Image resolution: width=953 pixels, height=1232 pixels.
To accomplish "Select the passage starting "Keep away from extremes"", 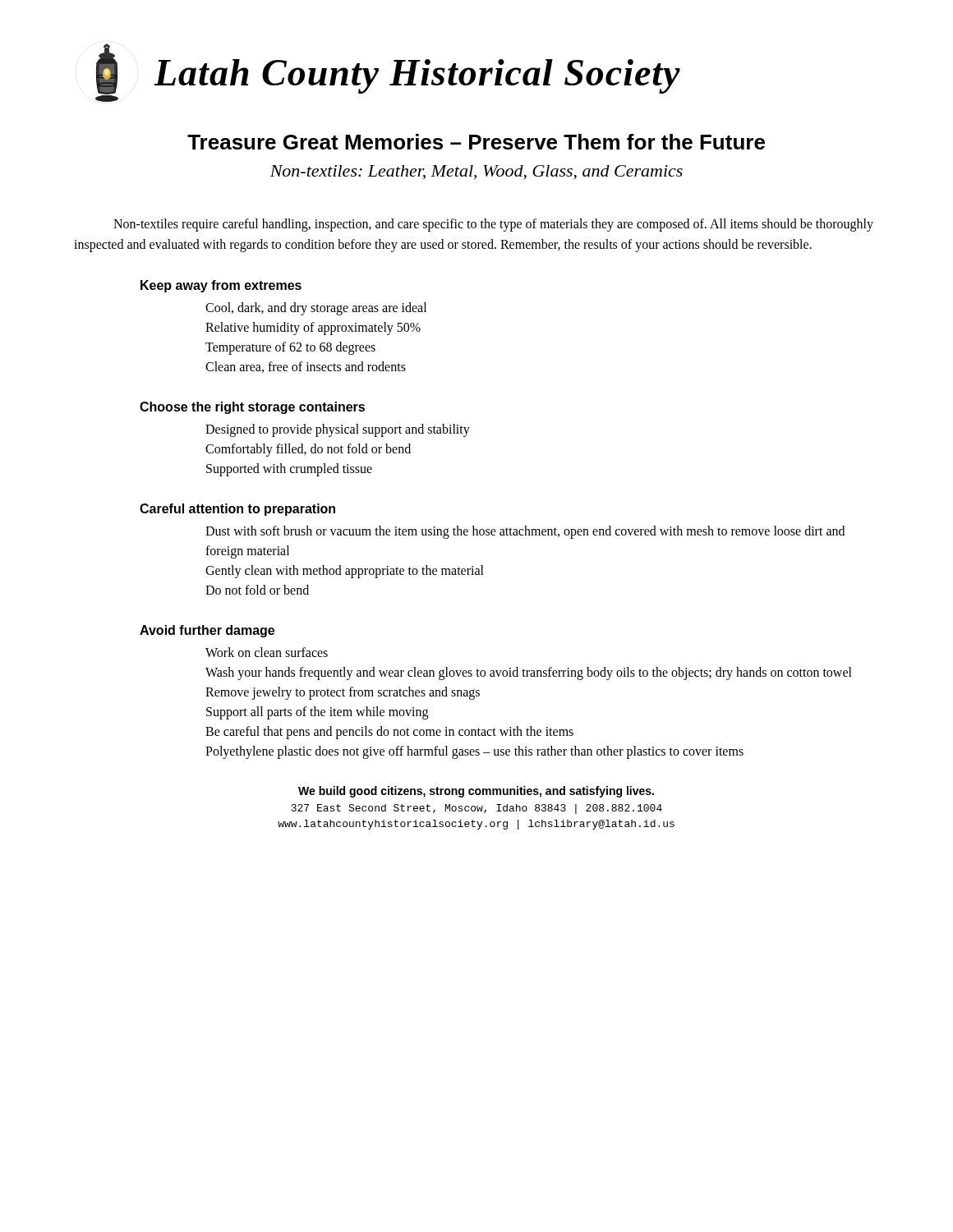I will pos(221,285).
